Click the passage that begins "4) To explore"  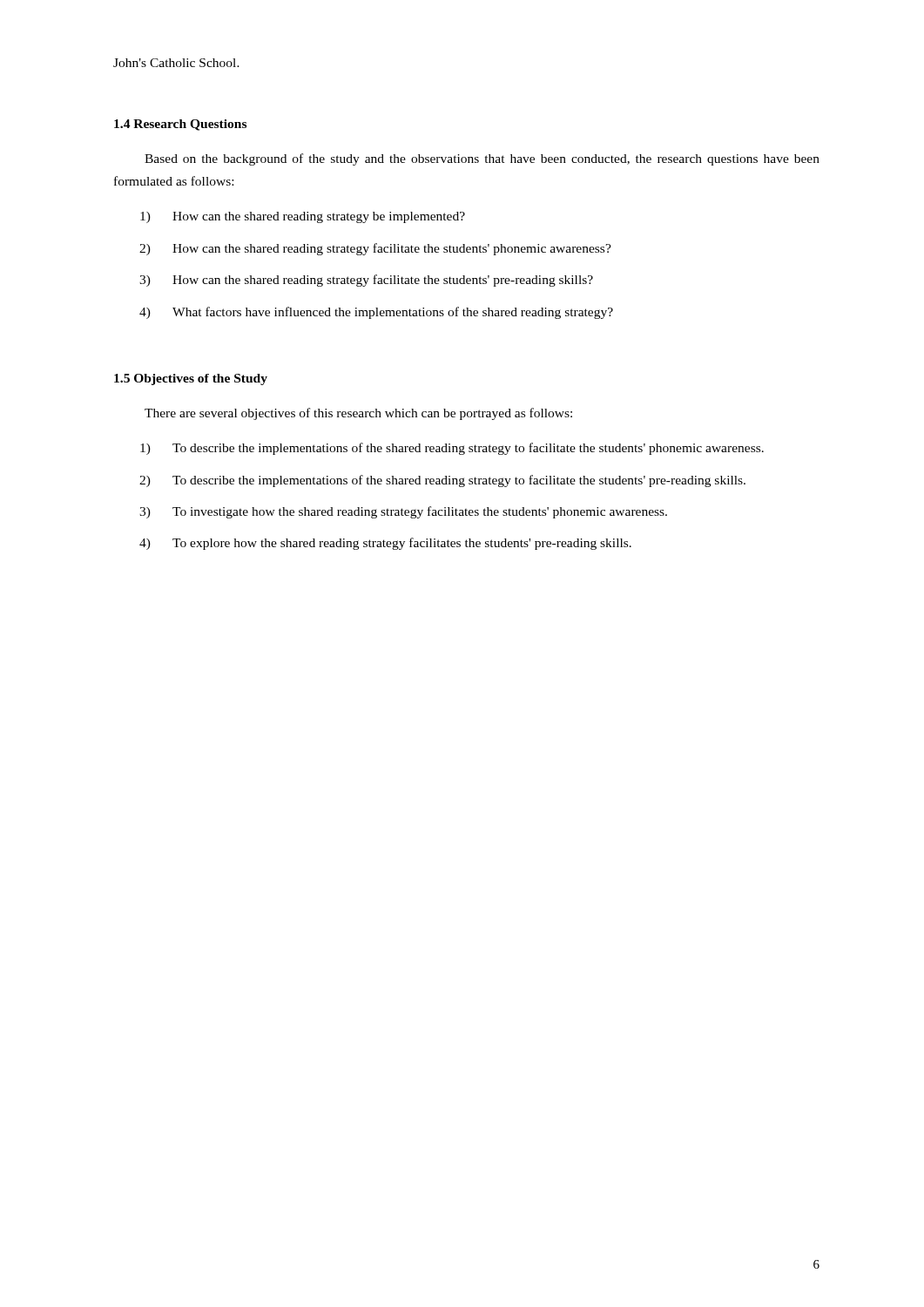479,543
